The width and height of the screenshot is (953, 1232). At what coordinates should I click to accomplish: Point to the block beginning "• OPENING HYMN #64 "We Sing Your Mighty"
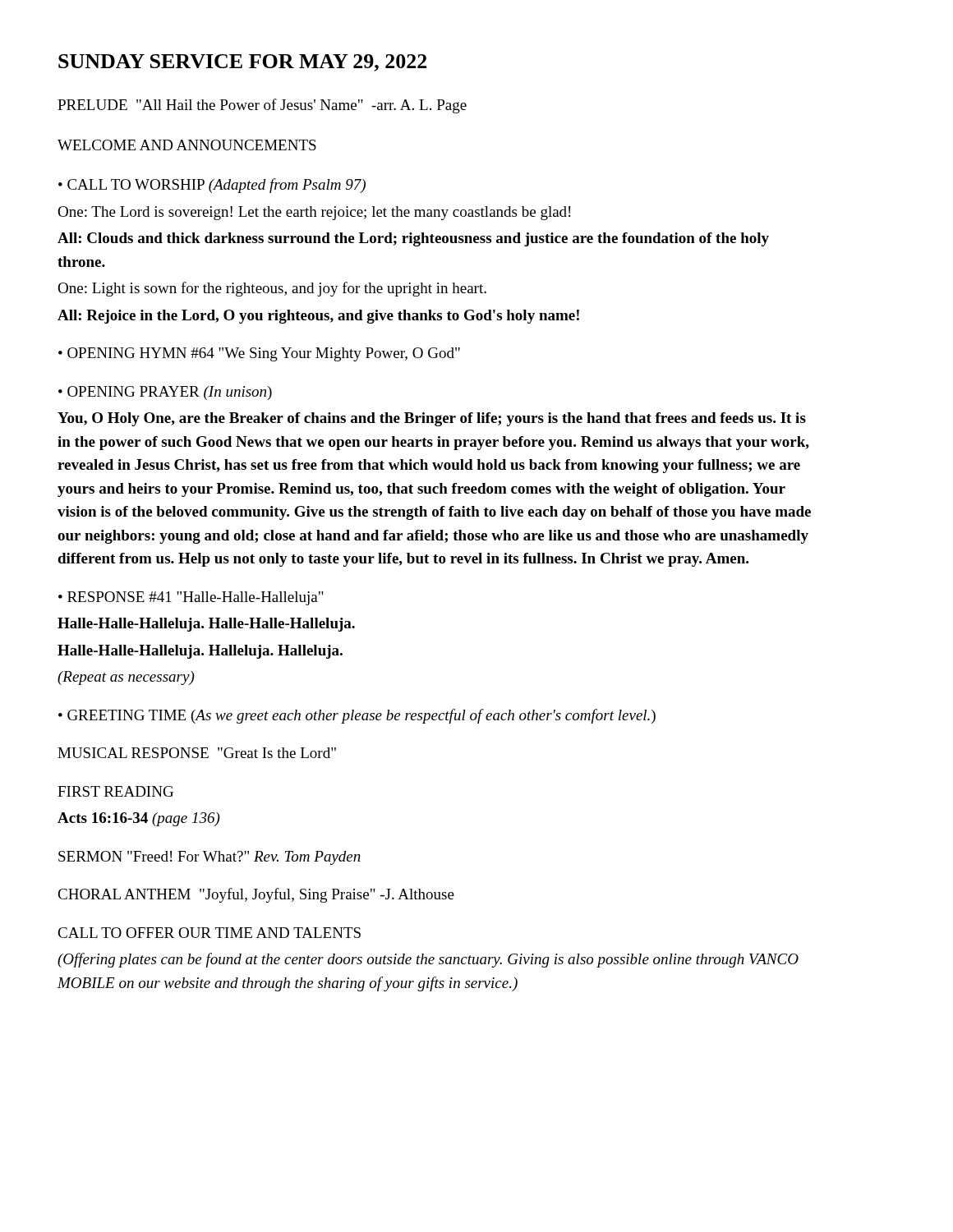coord(435,353)
